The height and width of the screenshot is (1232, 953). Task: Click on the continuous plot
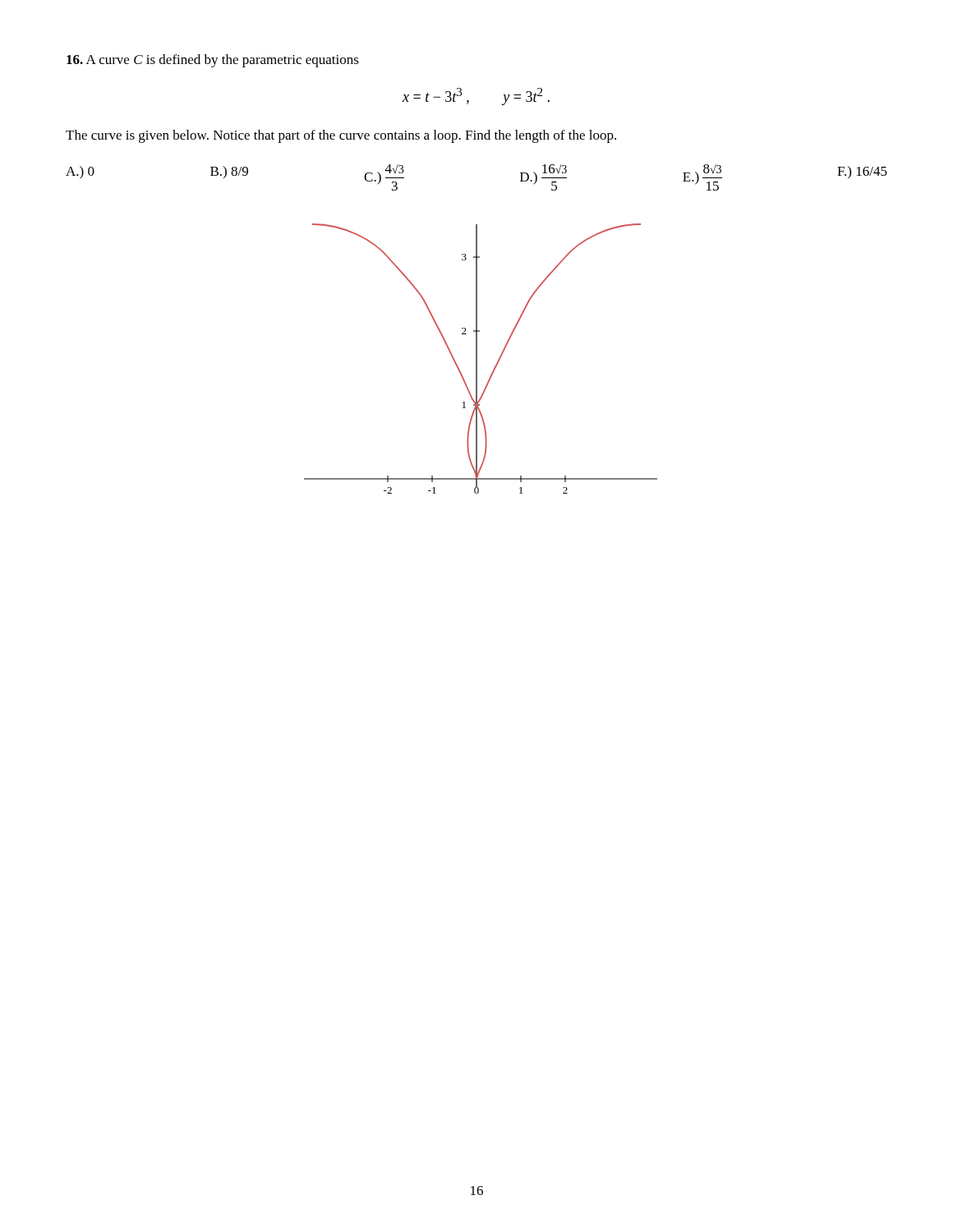[x=476, y=374]
